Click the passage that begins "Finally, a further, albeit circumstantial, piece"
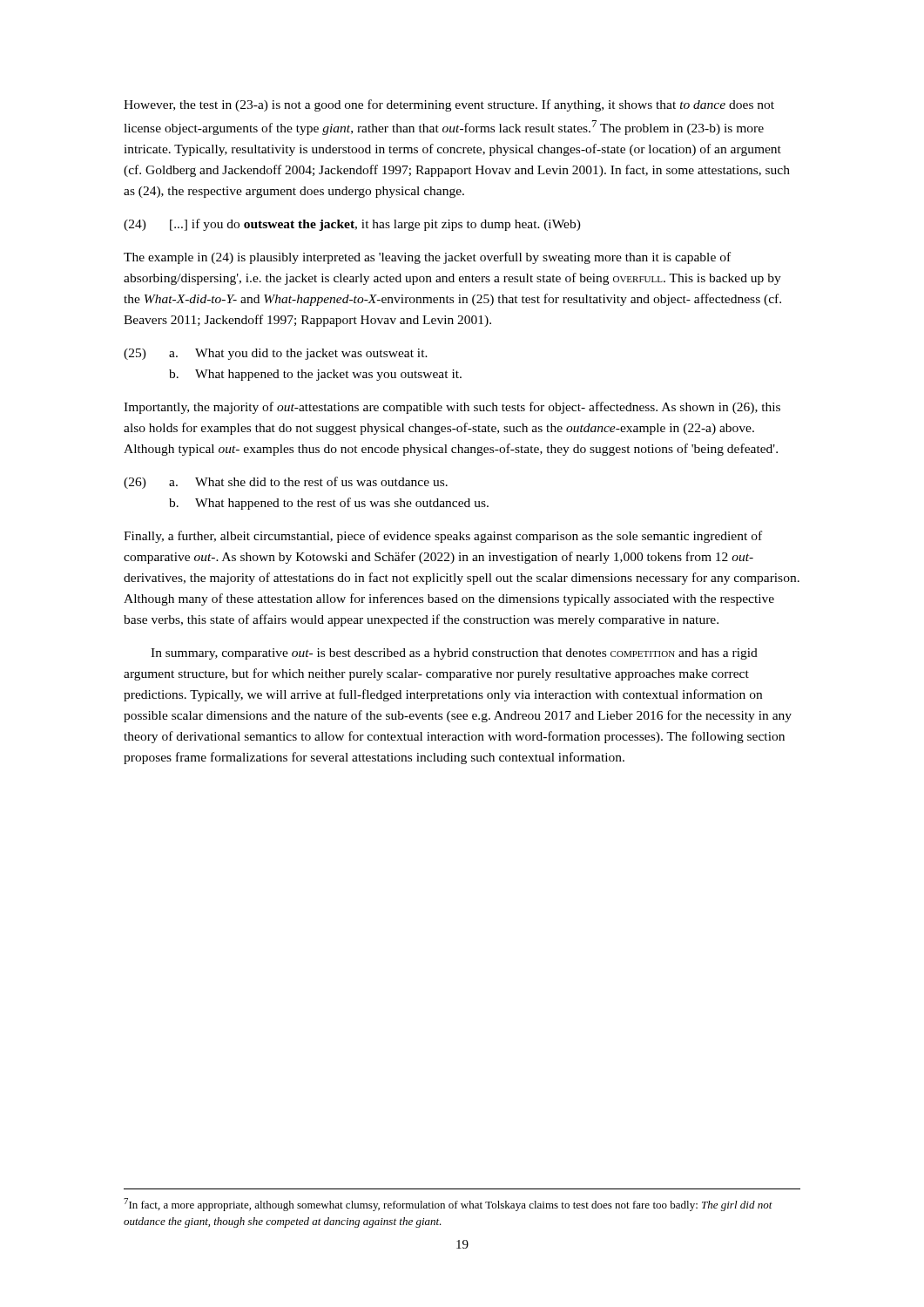Screen dimensions: 1307x924 (x=462, y=577)
